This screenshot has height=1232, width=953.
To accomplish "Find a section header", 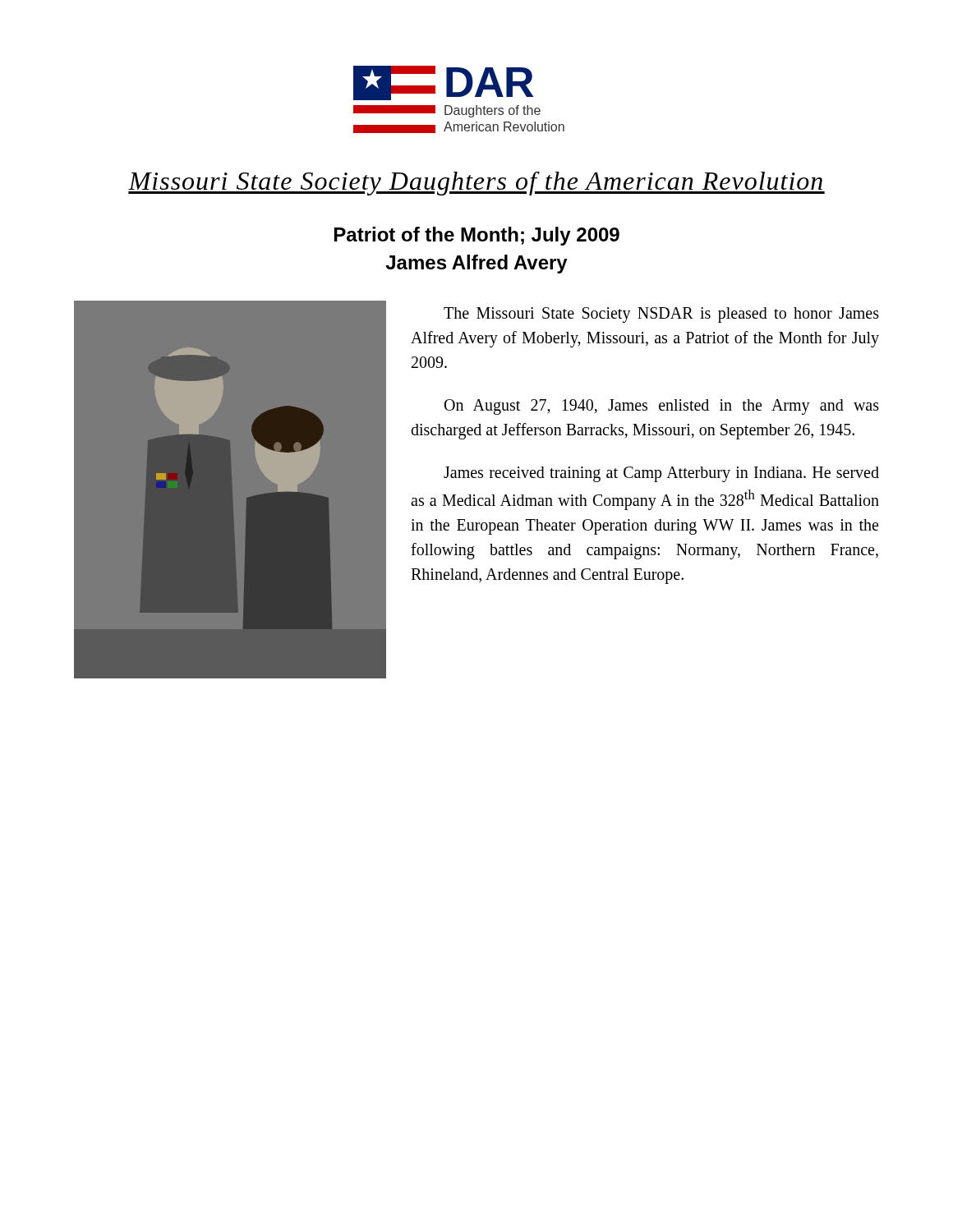I will [476, 248].
